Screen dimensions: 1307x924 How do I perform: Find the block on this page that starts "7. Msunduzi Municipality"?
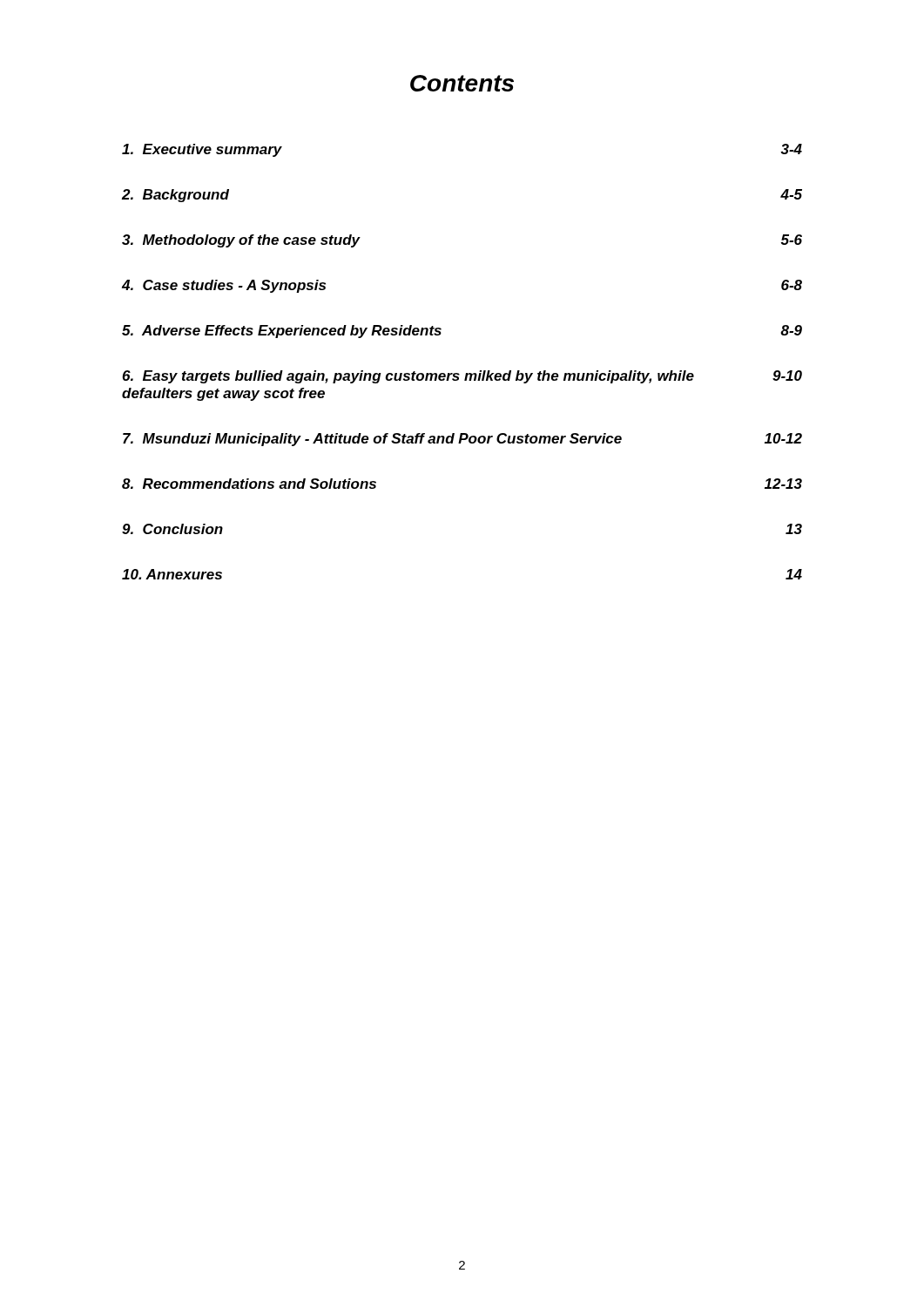coord(462,439)
